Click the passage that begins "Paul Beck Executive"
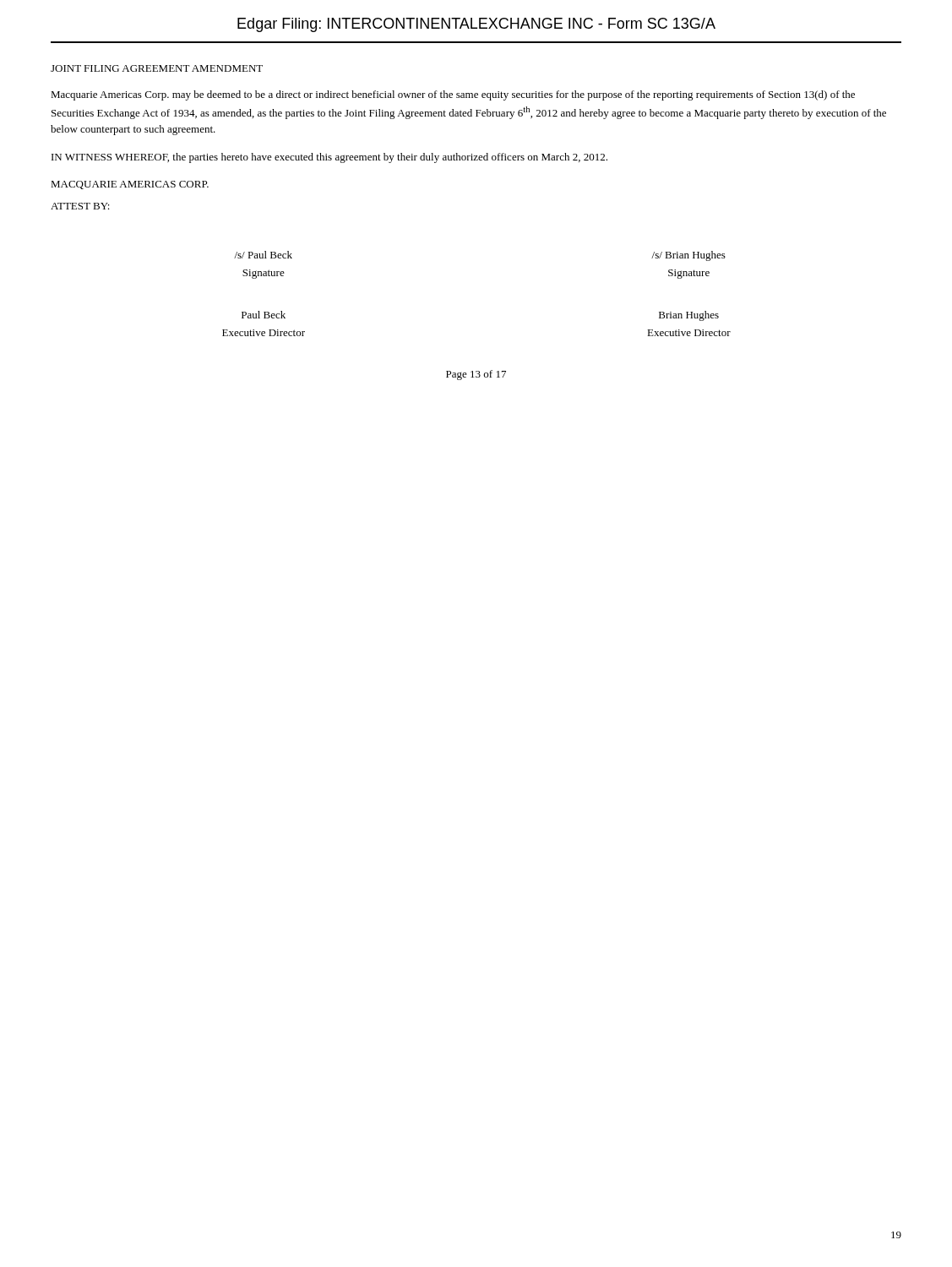The image size is (952, 1267). [x=259, y=315]
